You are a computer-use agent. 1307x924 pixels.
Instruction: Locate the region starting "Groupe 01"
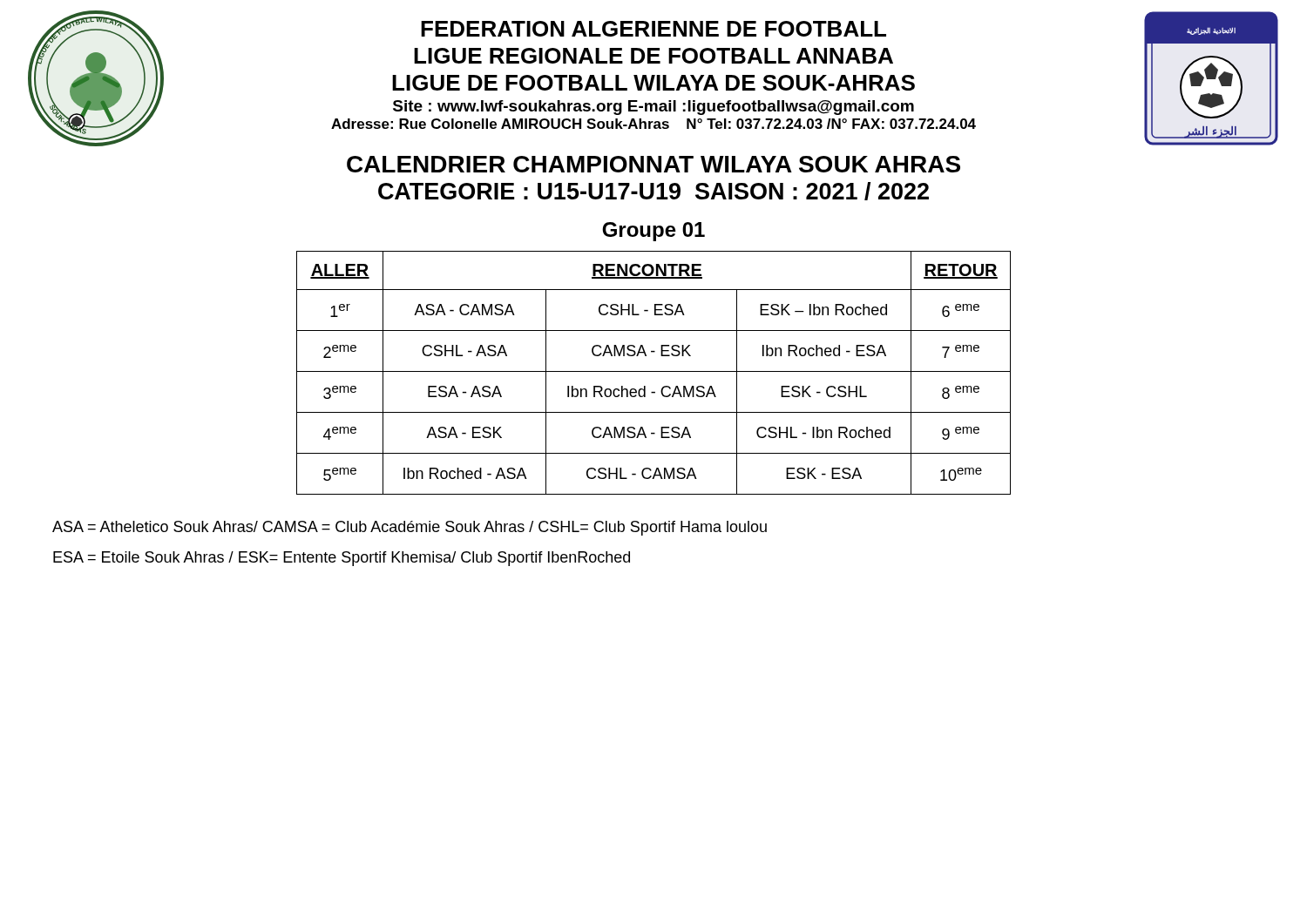coord(654,230)
